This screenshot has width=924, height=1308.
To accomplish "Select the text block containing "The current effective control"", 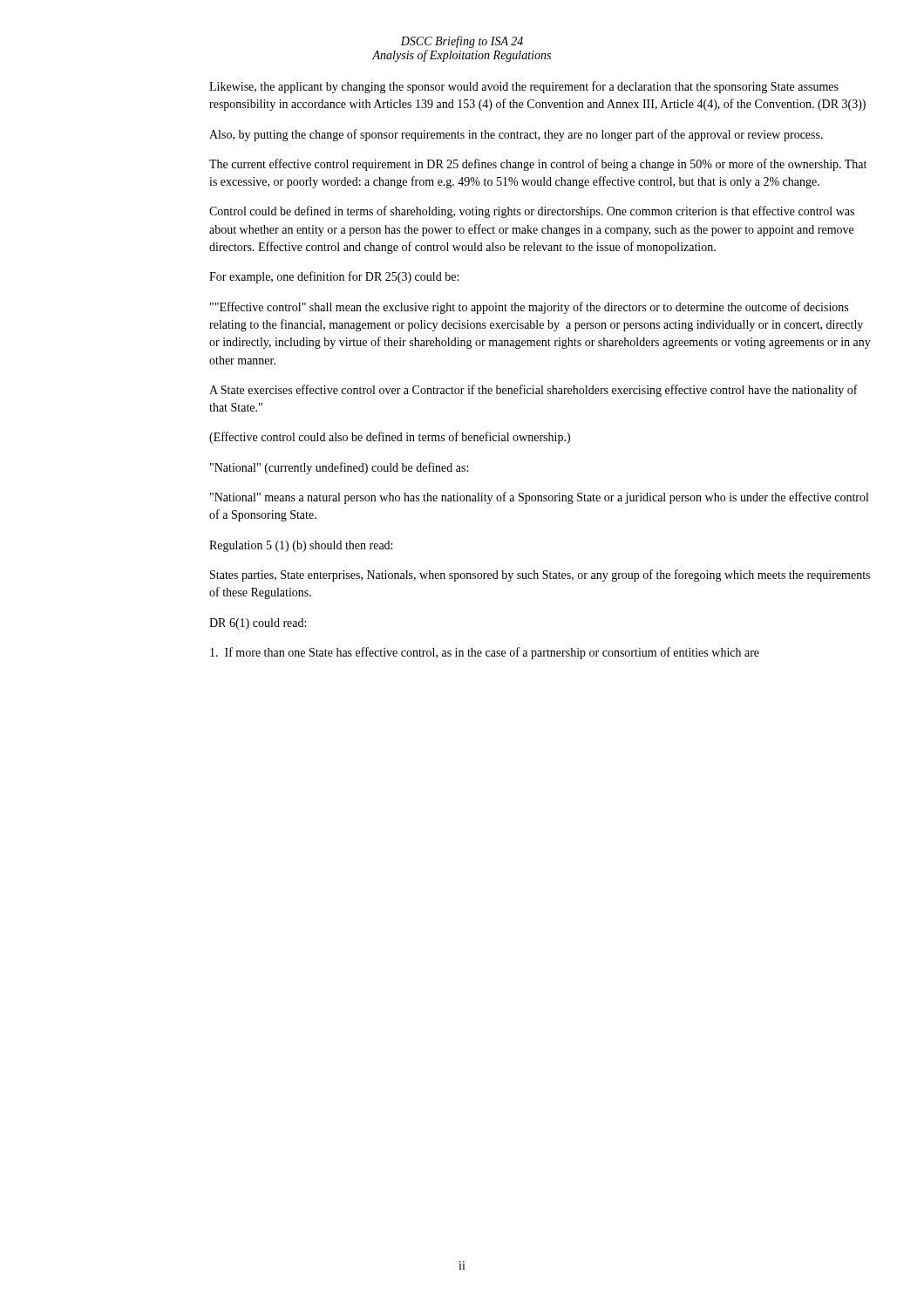I will coord(538,173).
